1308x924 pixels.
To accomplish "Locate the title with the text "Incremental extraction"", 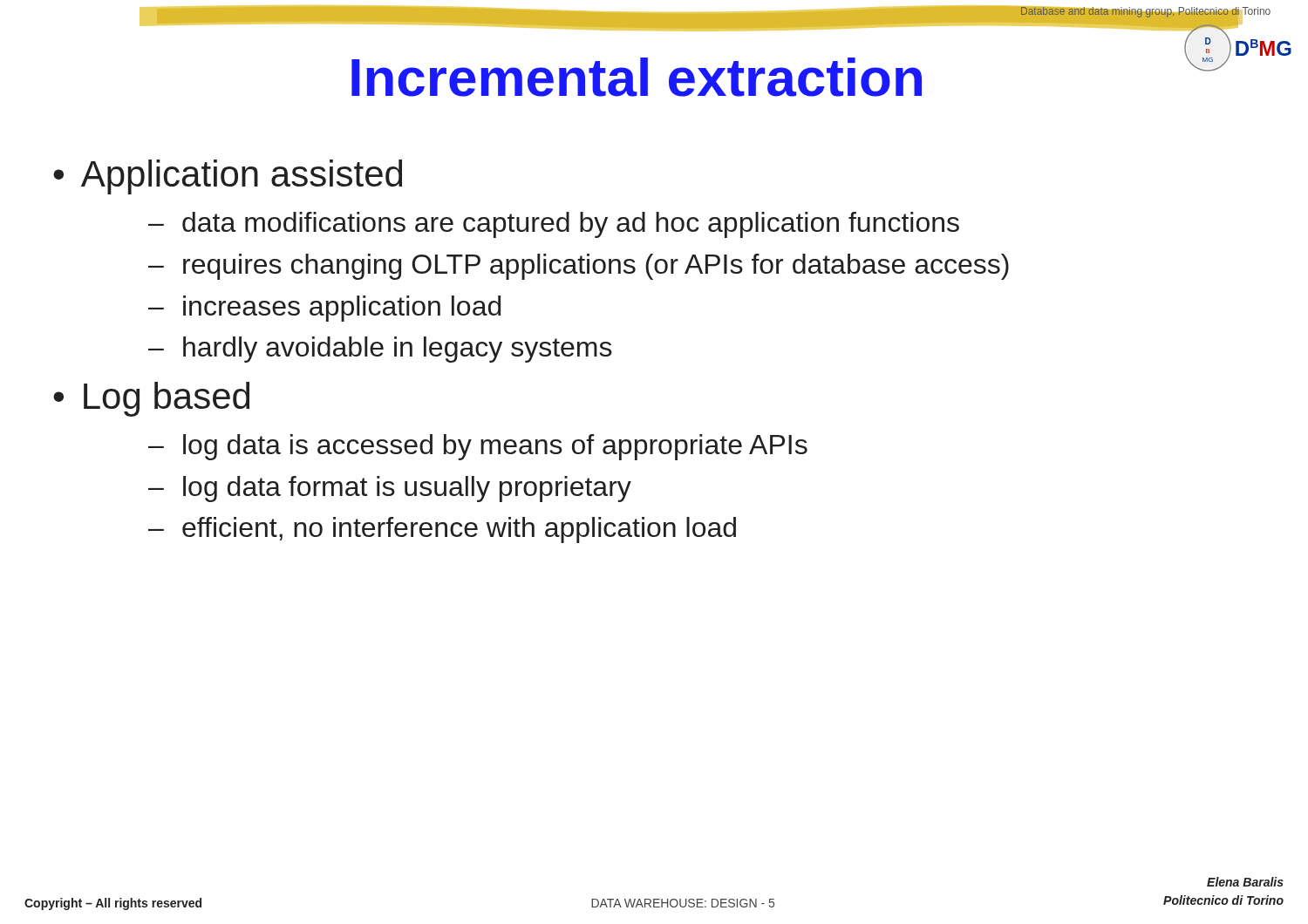I will 637,78.
